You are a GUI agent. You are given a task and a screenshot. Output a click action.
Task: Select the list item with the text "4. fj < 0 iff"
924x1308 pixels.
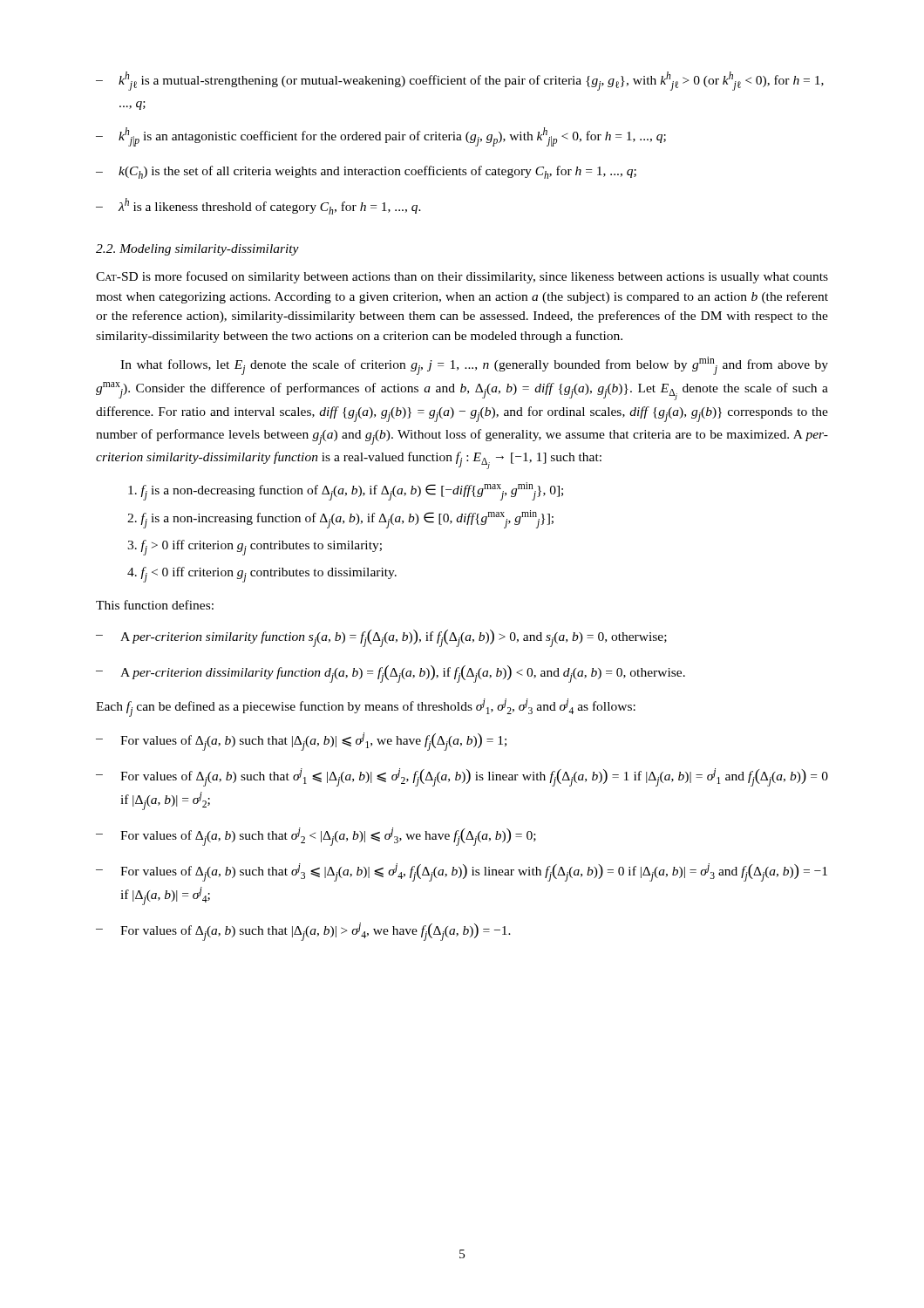(262, 574)
